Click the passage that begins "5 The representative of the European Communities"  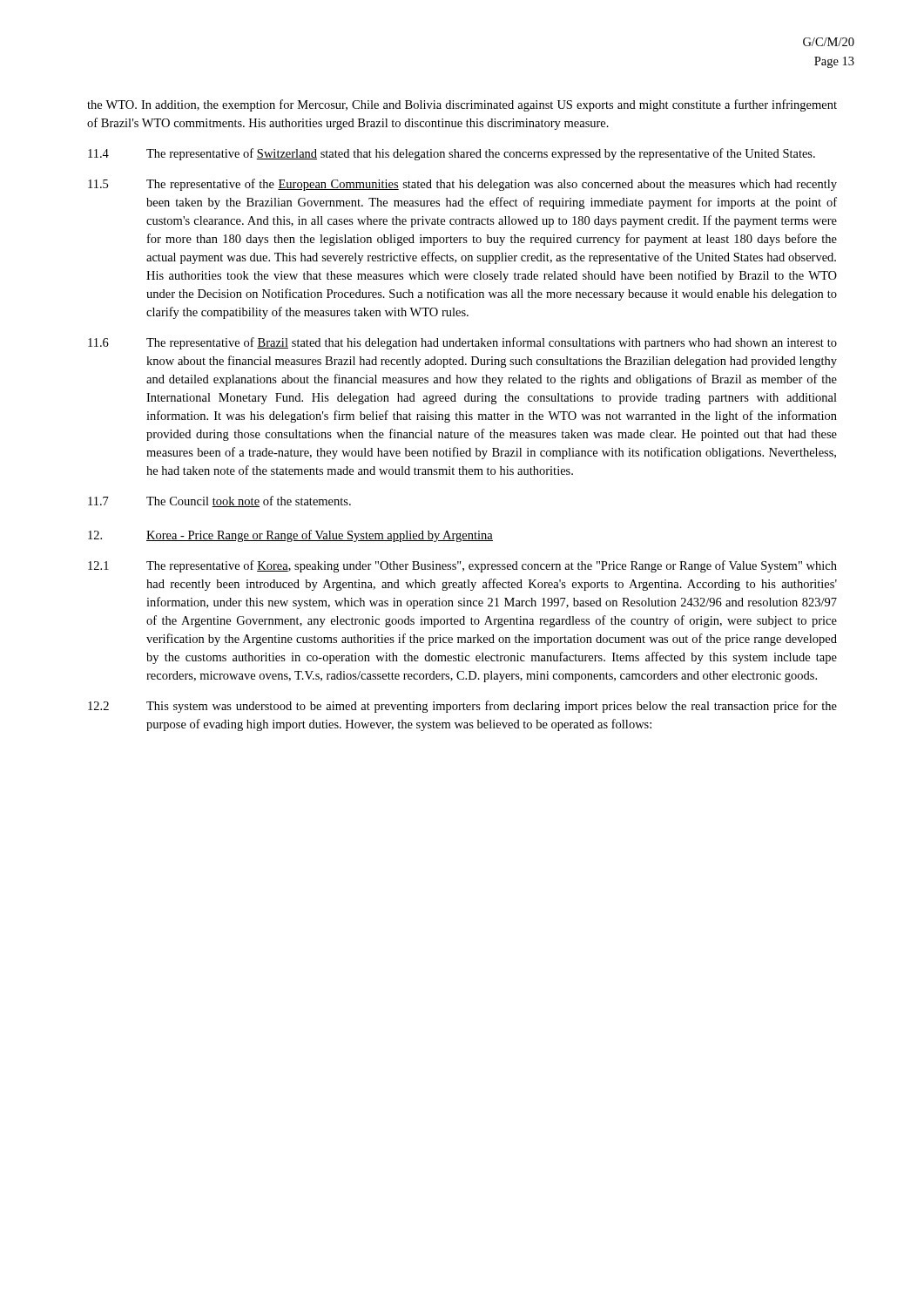462,248
